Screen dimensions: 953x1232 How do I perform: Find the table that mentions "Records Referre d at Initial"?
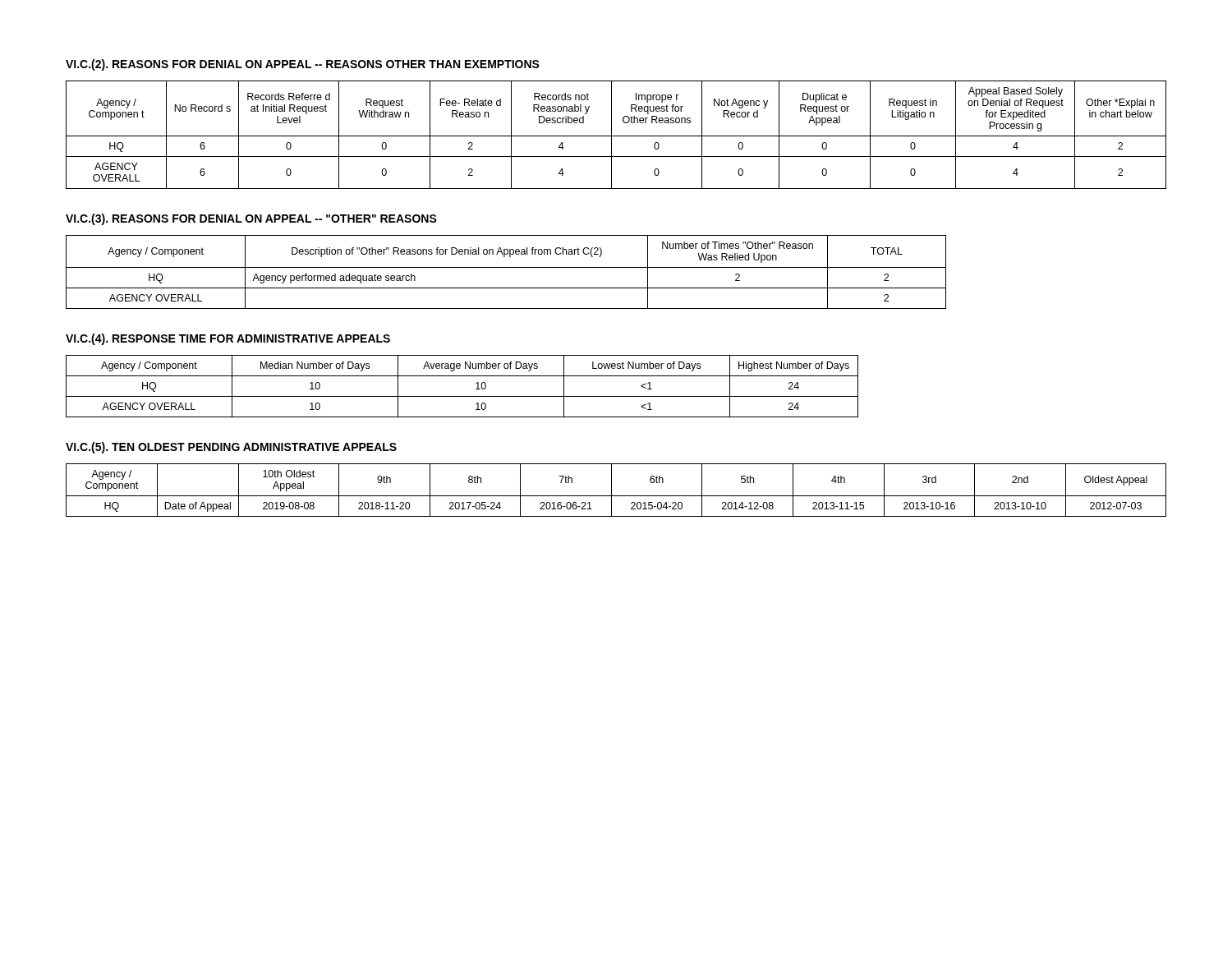point(616,135)
